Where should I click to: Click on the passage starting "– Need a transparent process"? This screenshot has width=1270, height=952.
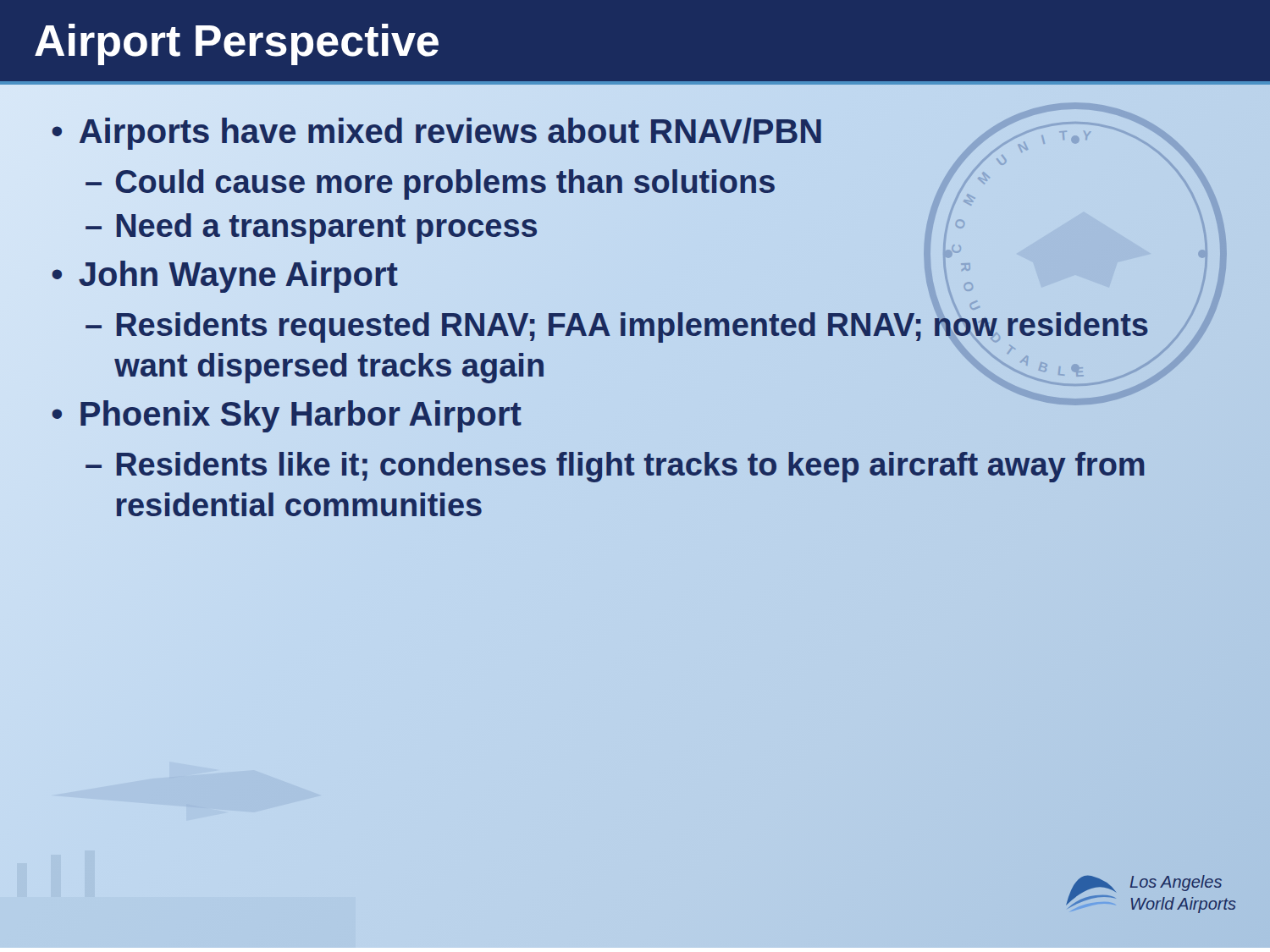311,226
